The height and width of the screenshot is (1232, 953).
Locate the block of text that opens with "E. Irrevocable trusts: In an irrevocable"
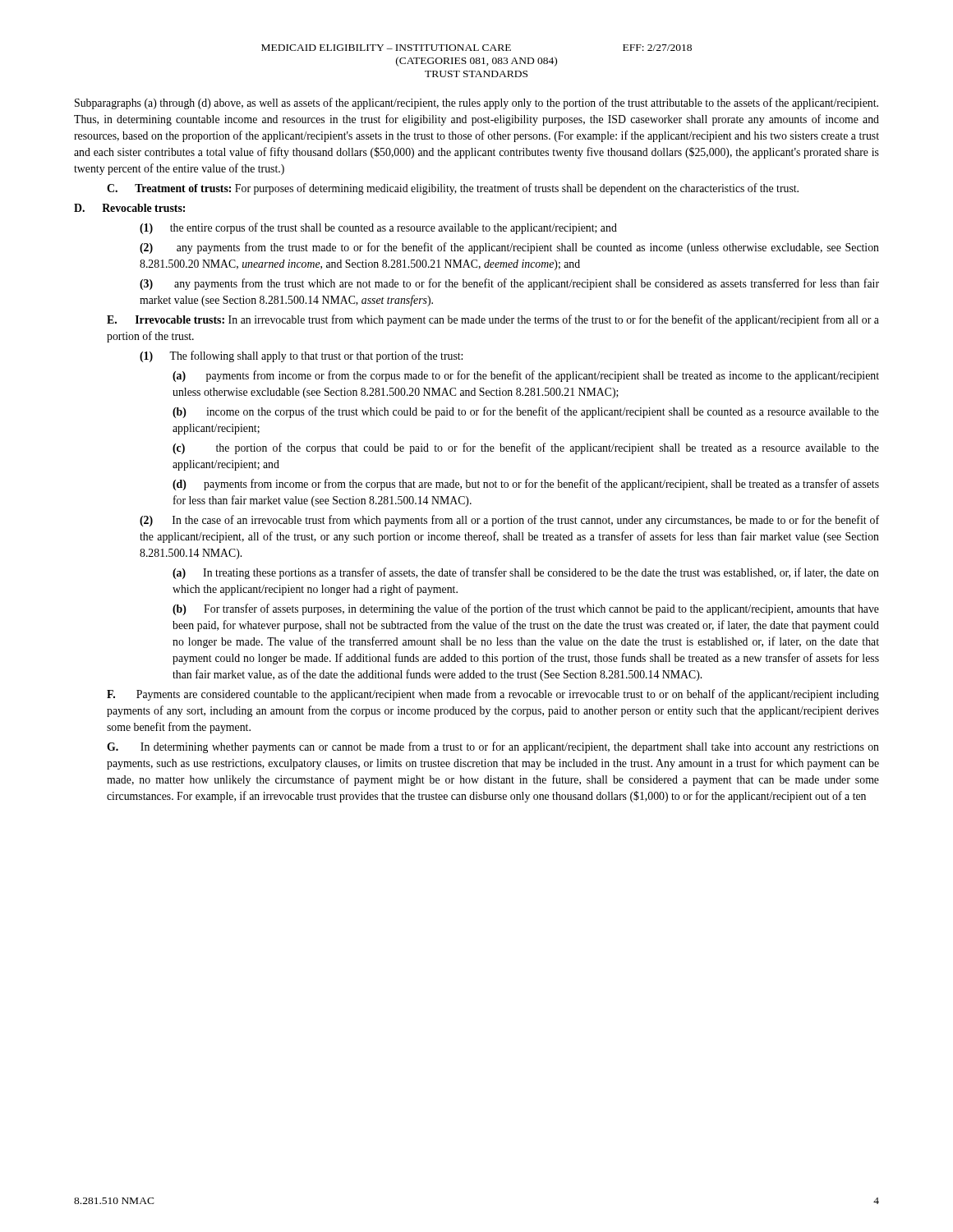pyautogui.click(x=493, y=328)
